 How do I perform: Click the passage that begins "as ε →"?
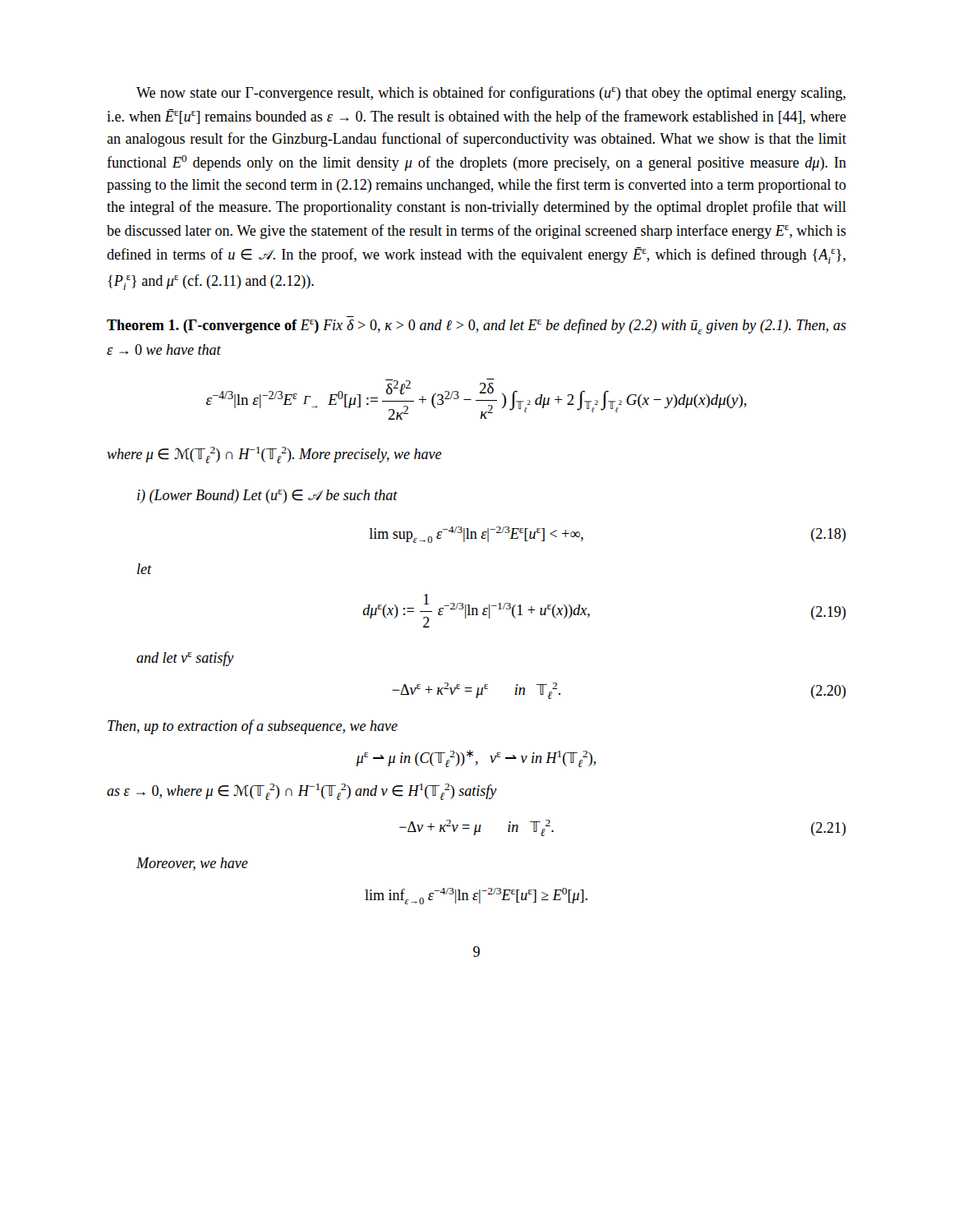coord(476,792)
